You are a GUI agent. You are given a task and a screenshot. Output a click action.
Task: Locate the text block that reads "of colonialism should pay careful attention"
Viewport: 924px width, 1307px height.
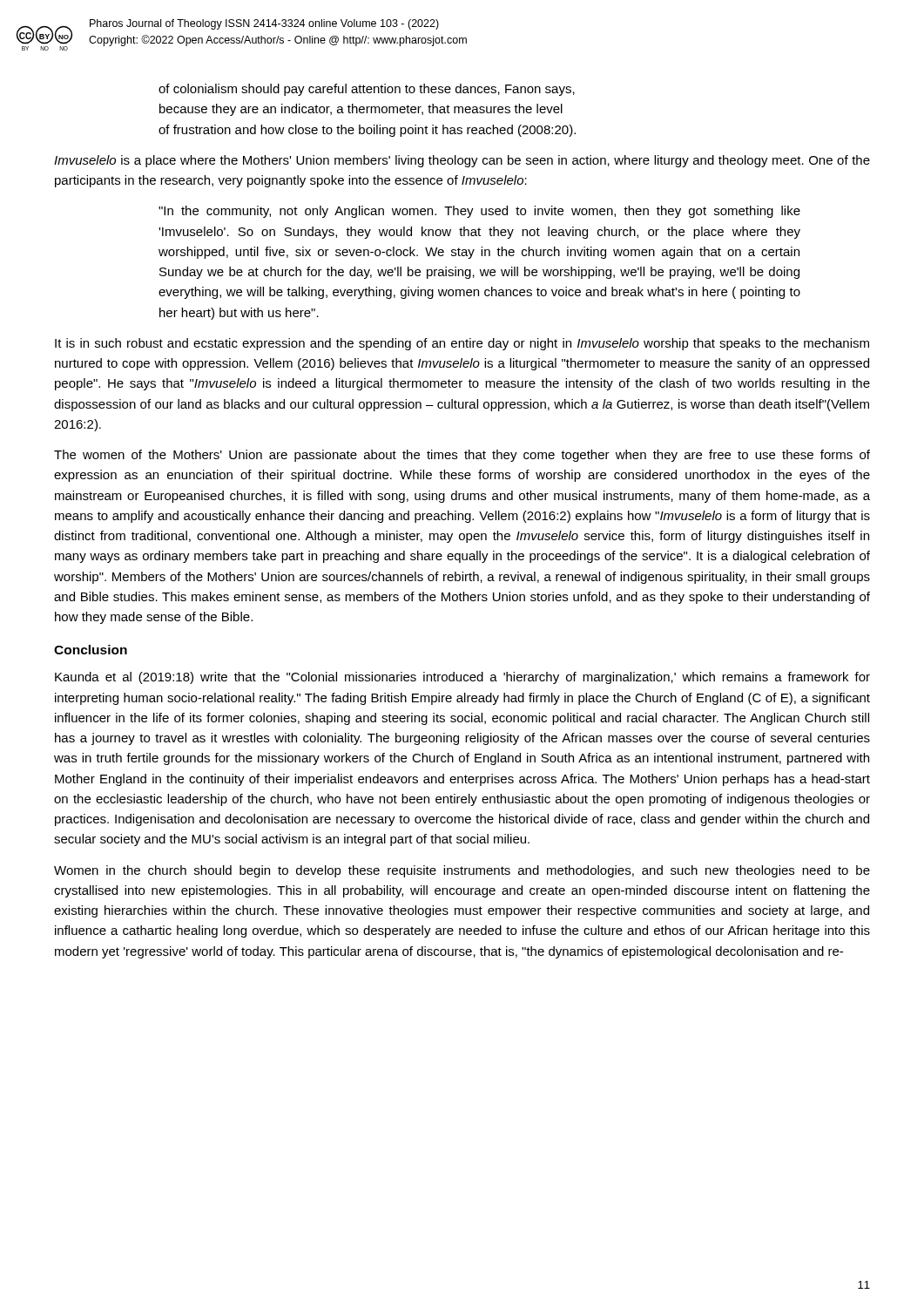pyautogui.click(x=368, y=109)
